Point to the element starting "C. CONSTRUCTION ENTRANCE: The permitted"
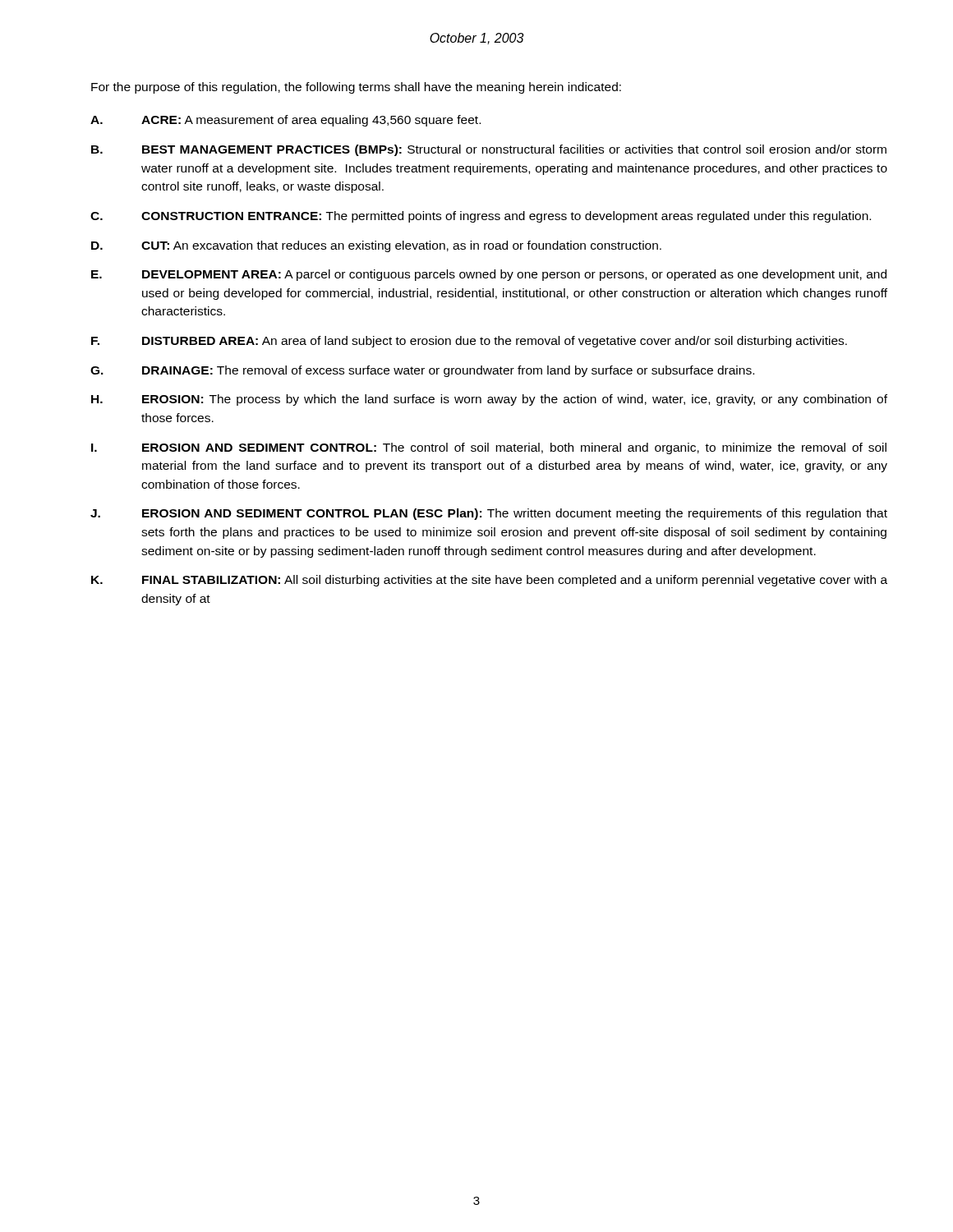 pyautogui.click(x=489, y=216)
